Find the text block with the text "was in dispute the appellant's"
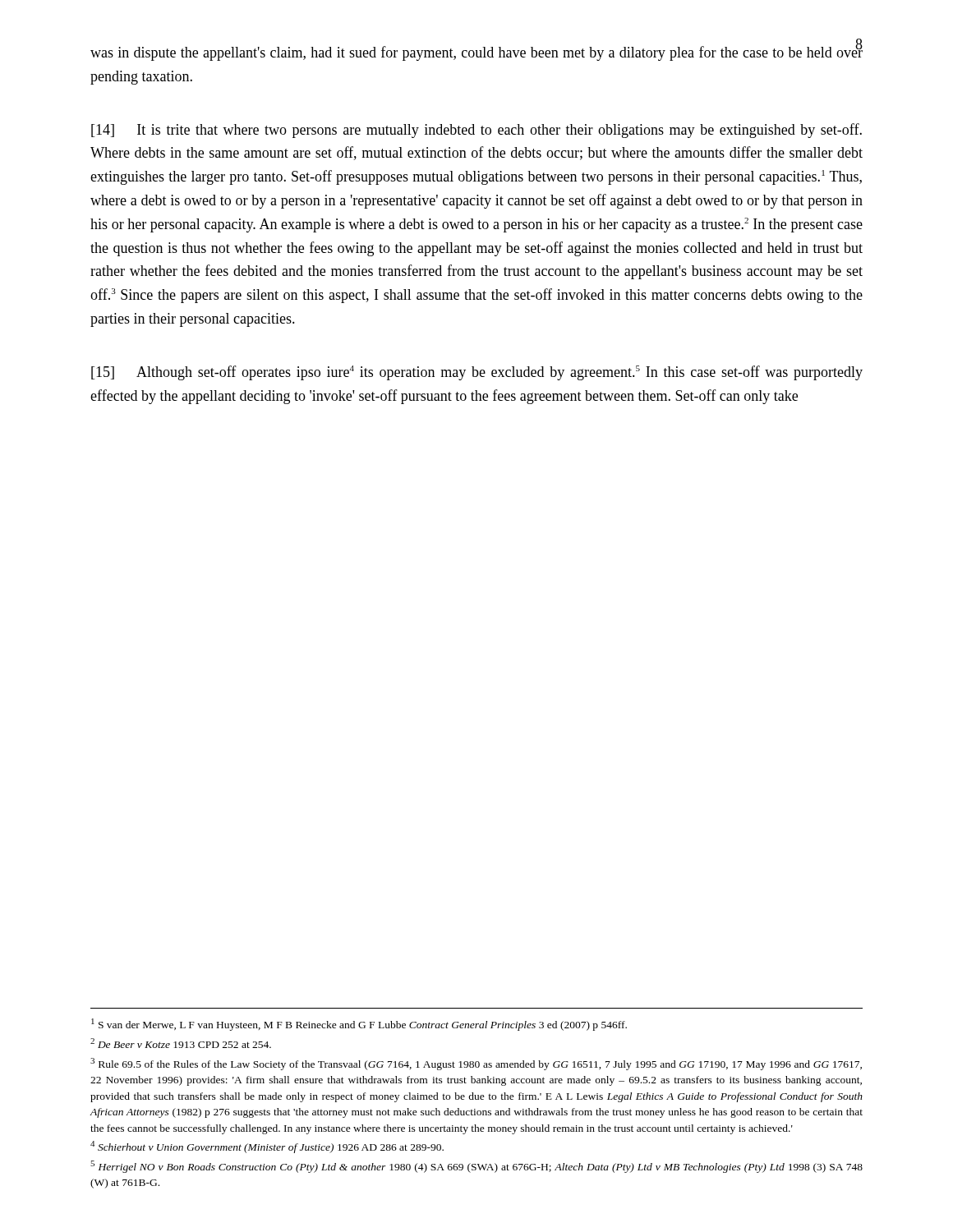This screenshot has width=953, height=1232. 476,64
